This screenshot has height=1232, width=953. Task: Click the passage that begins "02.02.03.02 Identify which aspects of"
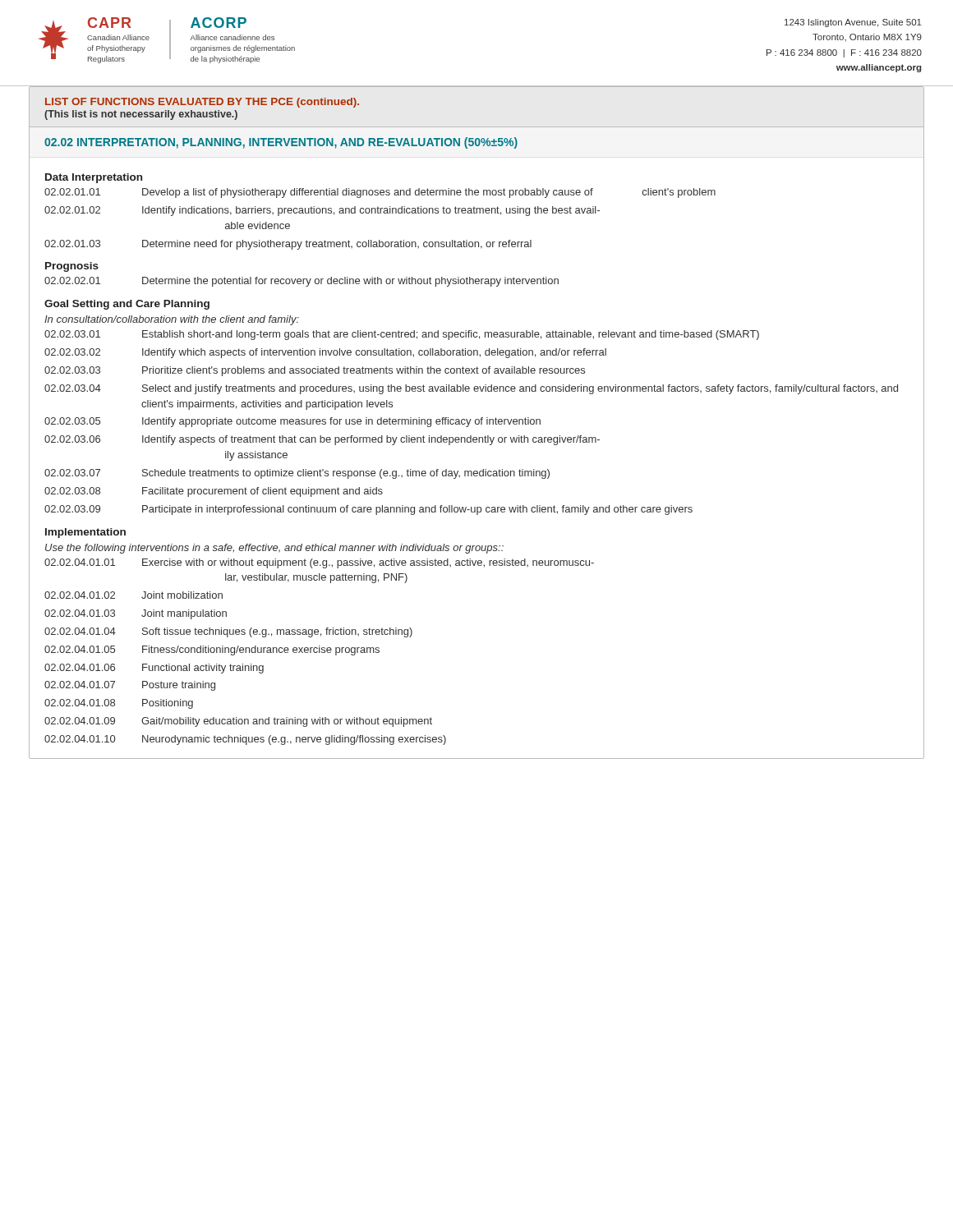[x=478, y=353]
